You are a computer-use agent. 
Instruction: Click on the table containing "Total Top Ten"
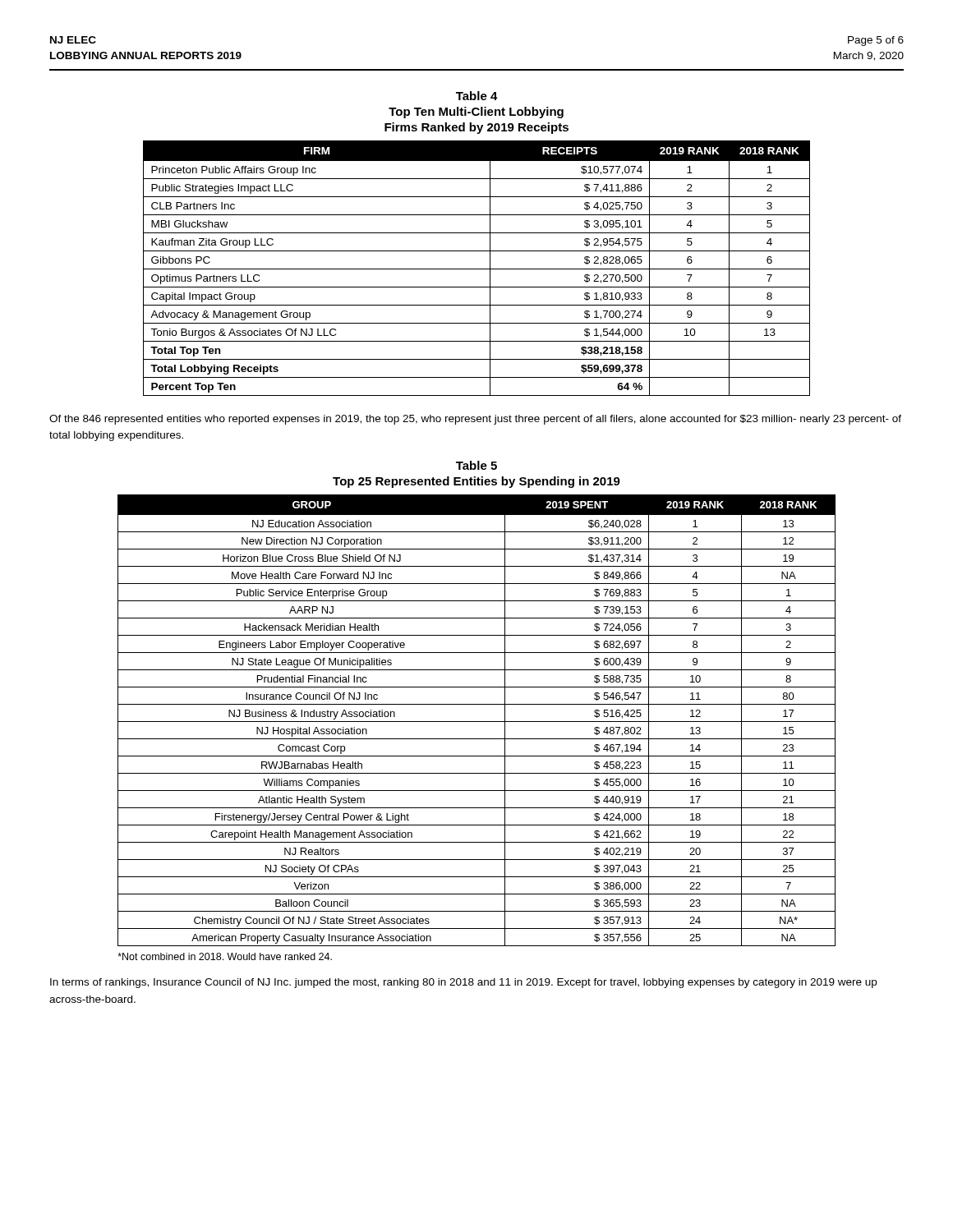coord(476,268)
